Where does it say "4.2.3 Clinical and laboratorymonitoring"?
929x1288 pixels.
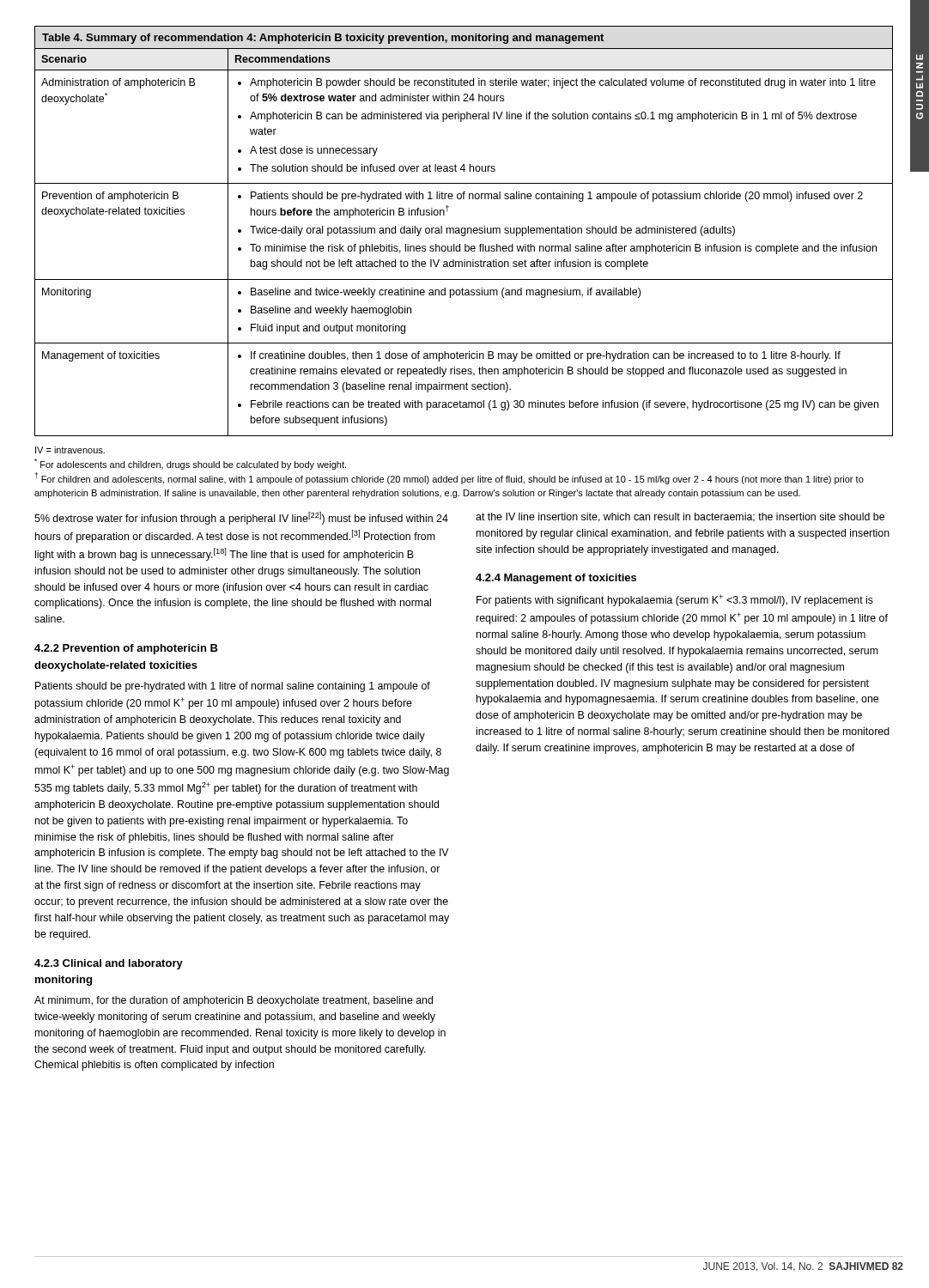[109, 971]
